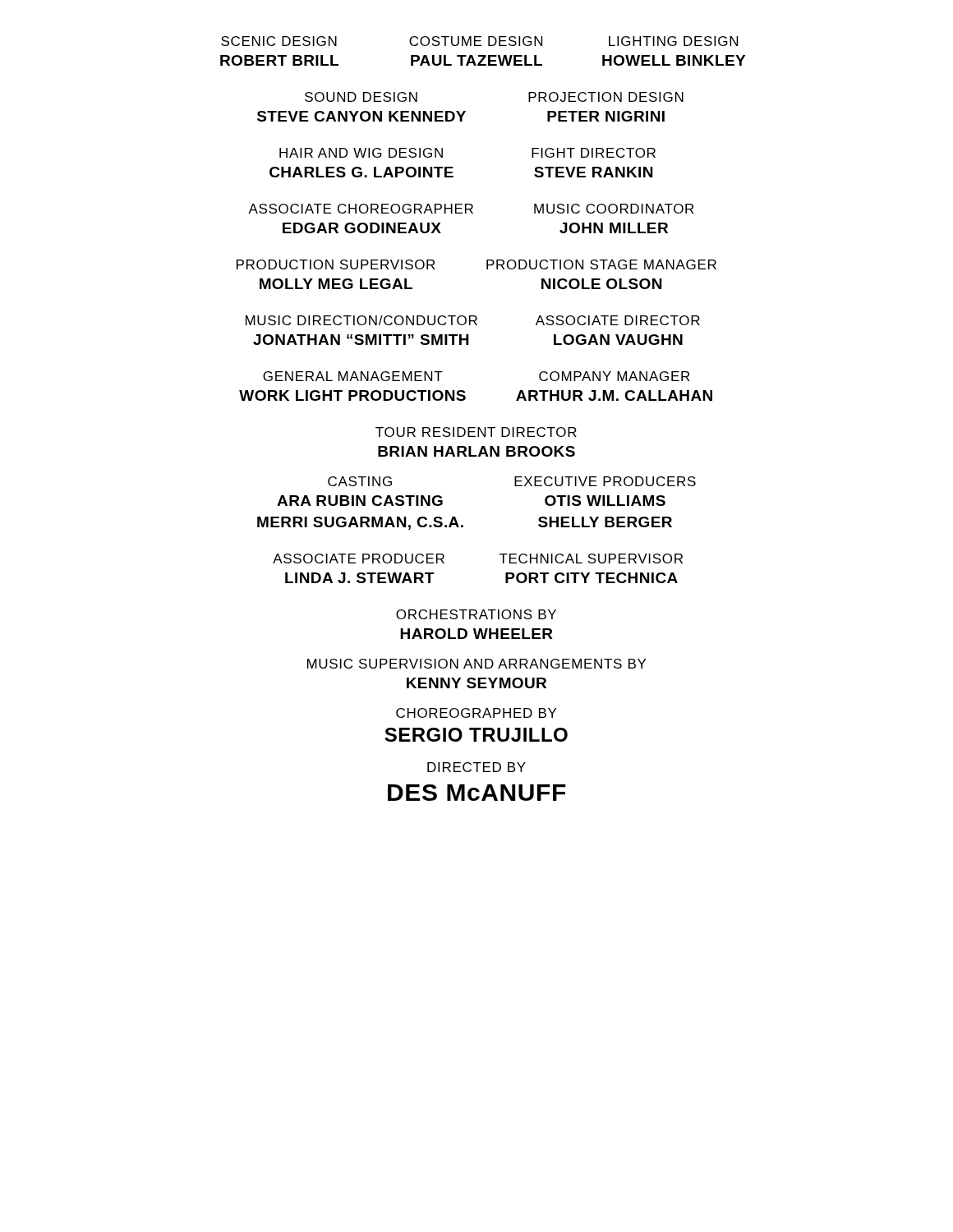The height and width of the screenshot is (1232, 953).
Task: Click the passage that begins "HAIR AND WIG DESIGN"
Action: point(361,163)
